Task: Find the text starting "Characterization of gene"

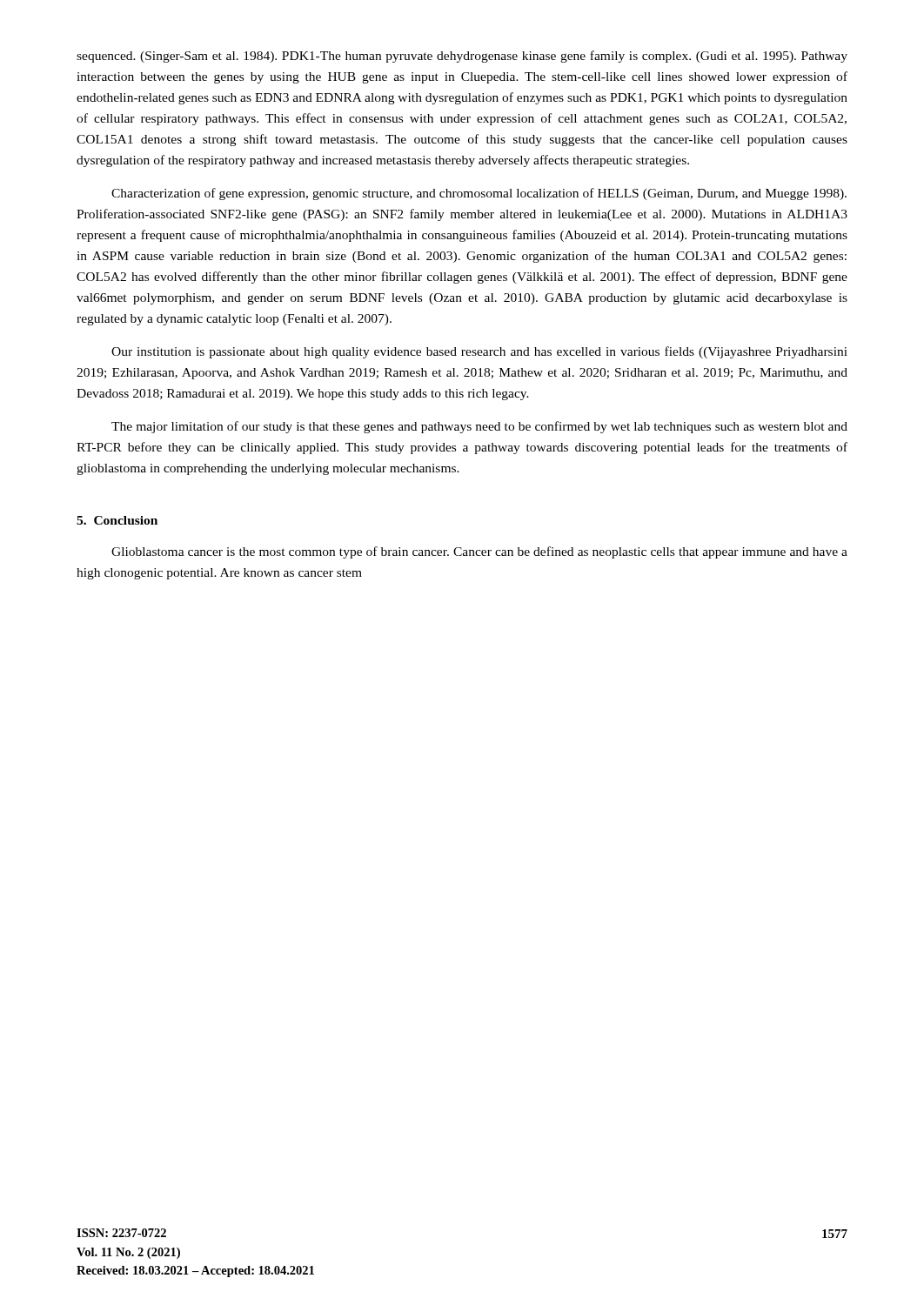Action: pos(462,256)
